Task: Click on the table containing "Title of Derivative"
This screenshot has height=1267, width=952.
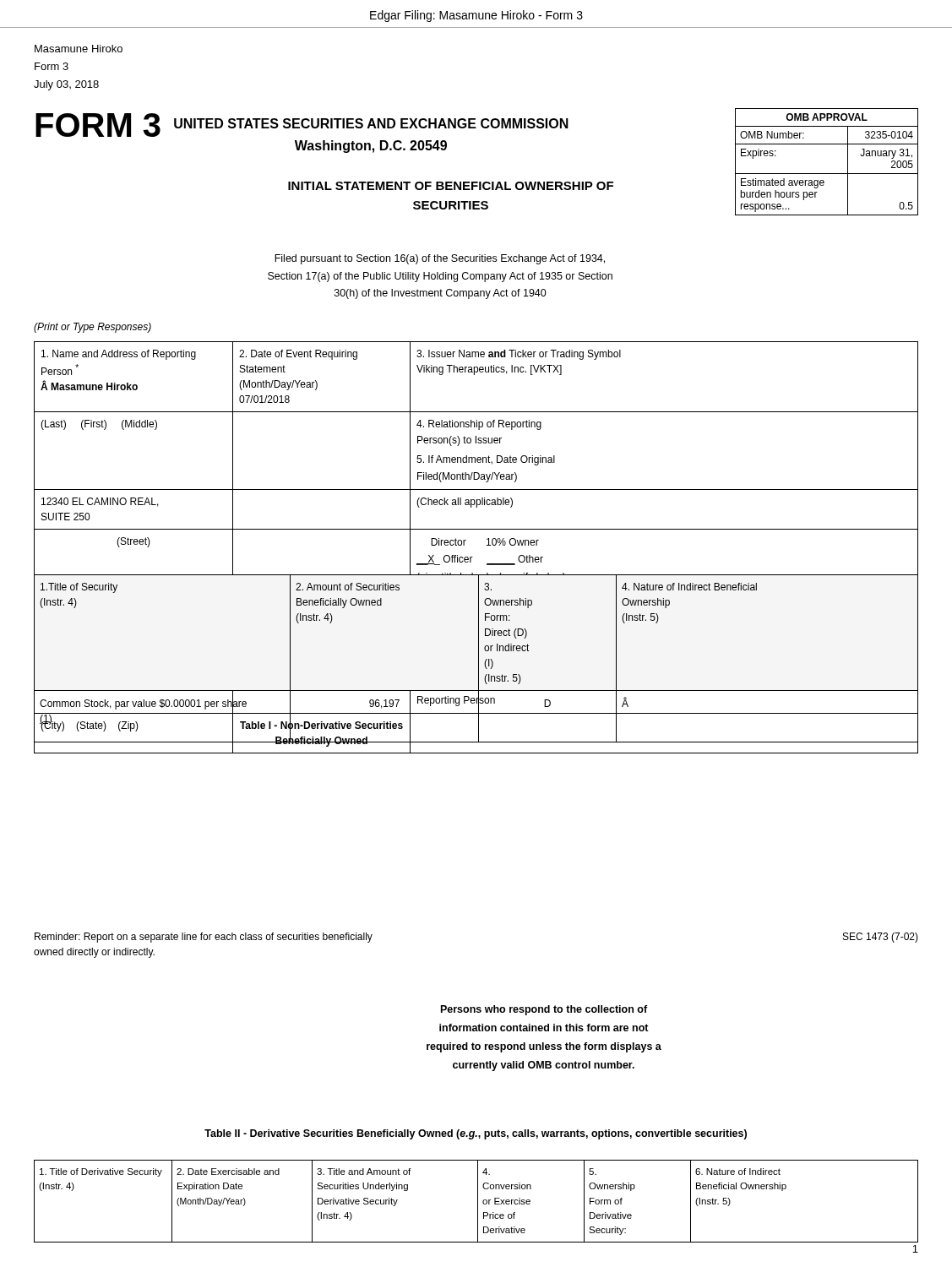Action: [476, 1201]
